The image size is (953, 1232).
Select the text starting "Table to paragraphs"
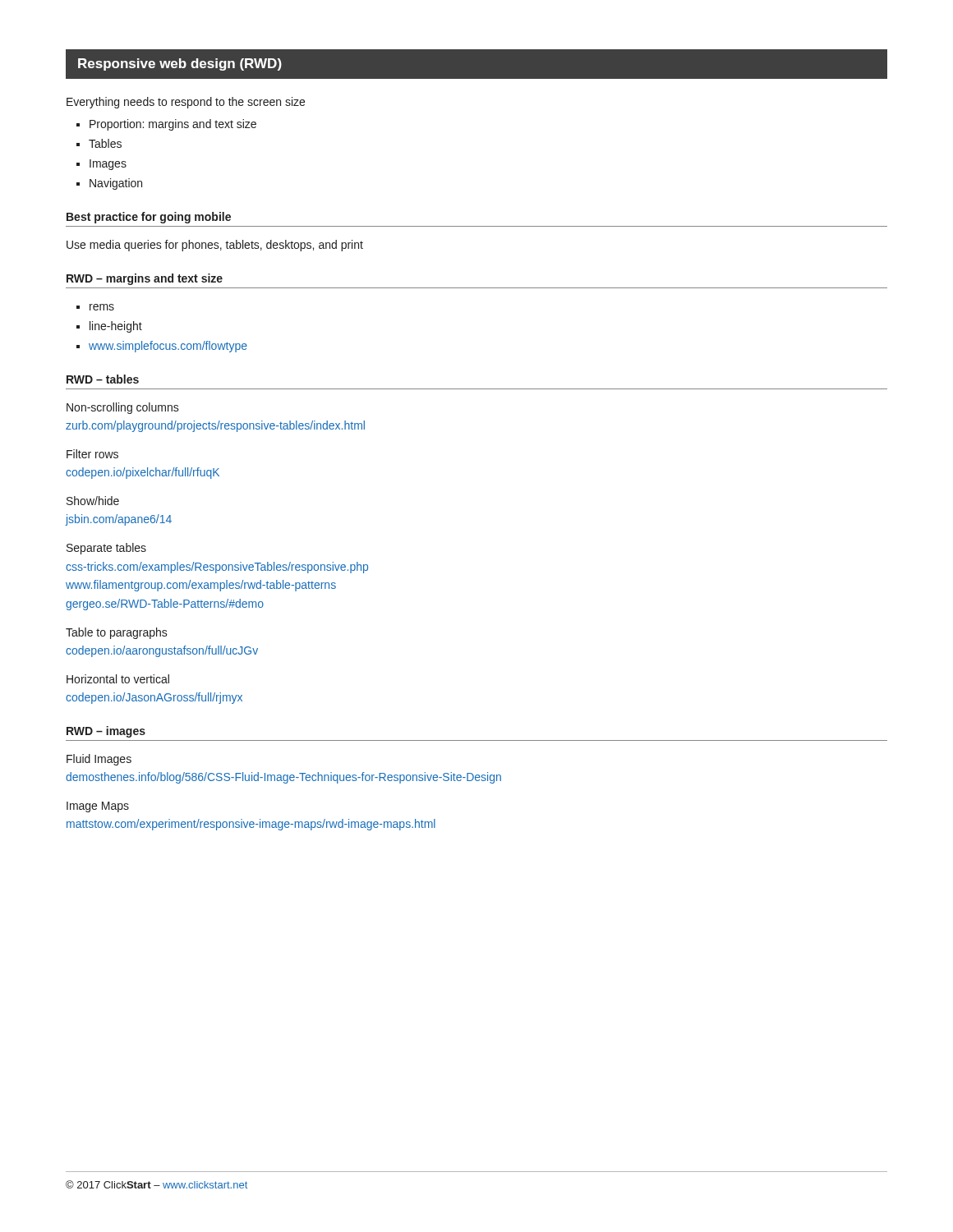(x=117, y=633)
